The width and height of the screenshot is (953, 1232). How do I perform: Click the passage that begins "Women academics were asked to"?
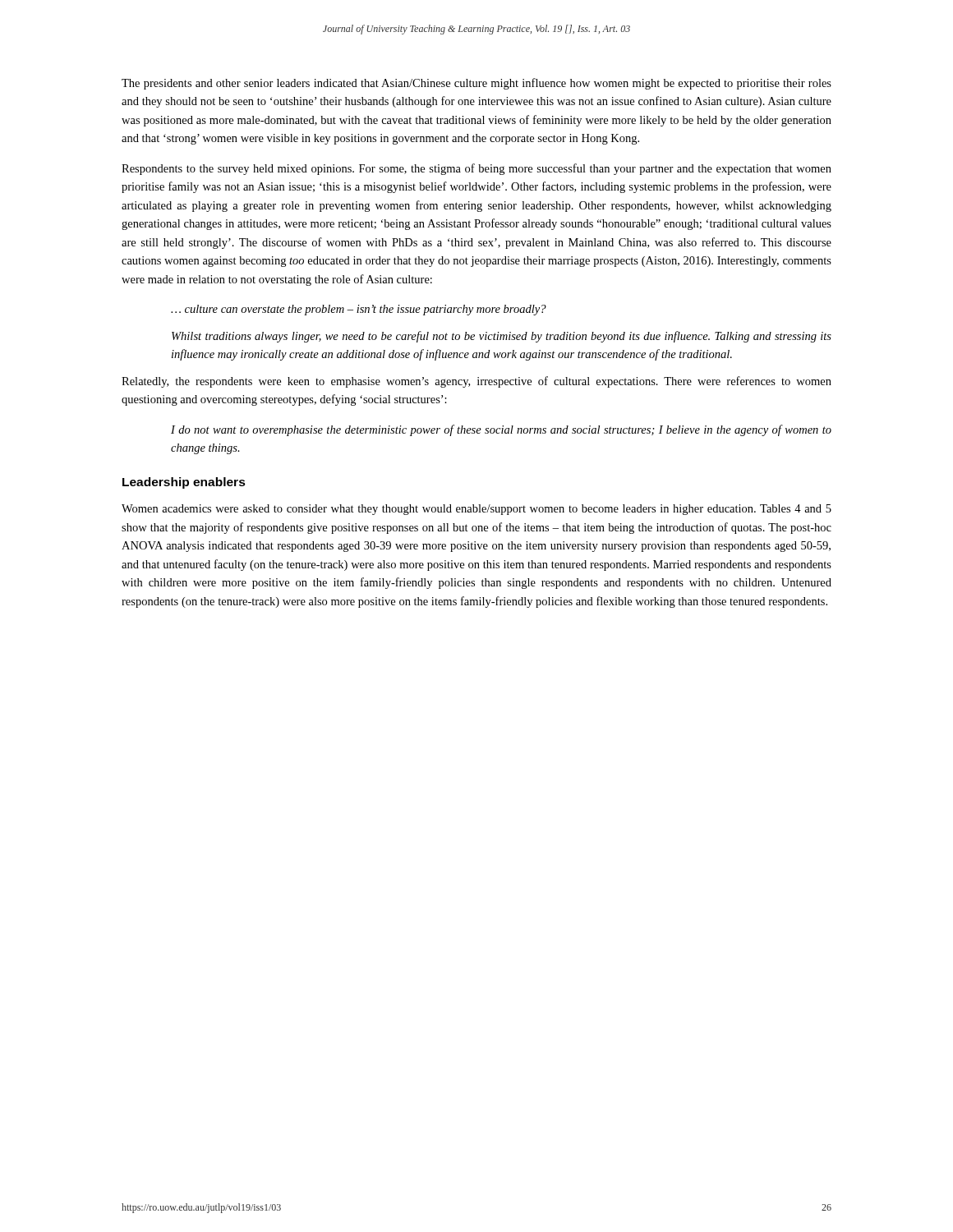(476, 555)
